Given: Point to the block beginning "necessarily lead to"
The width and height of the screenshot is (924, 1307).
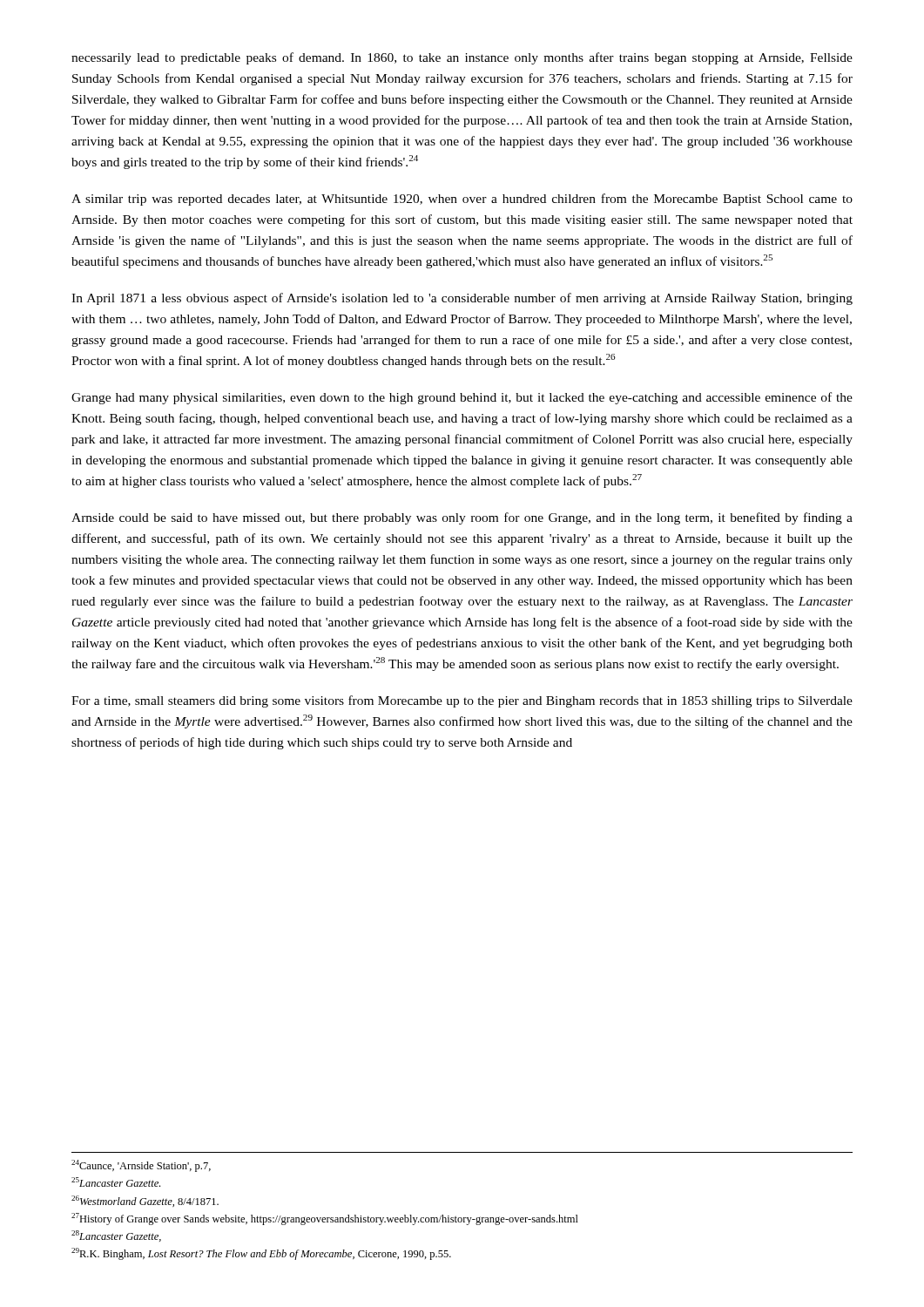Looking at the screenshot, I should click(462, 109).
